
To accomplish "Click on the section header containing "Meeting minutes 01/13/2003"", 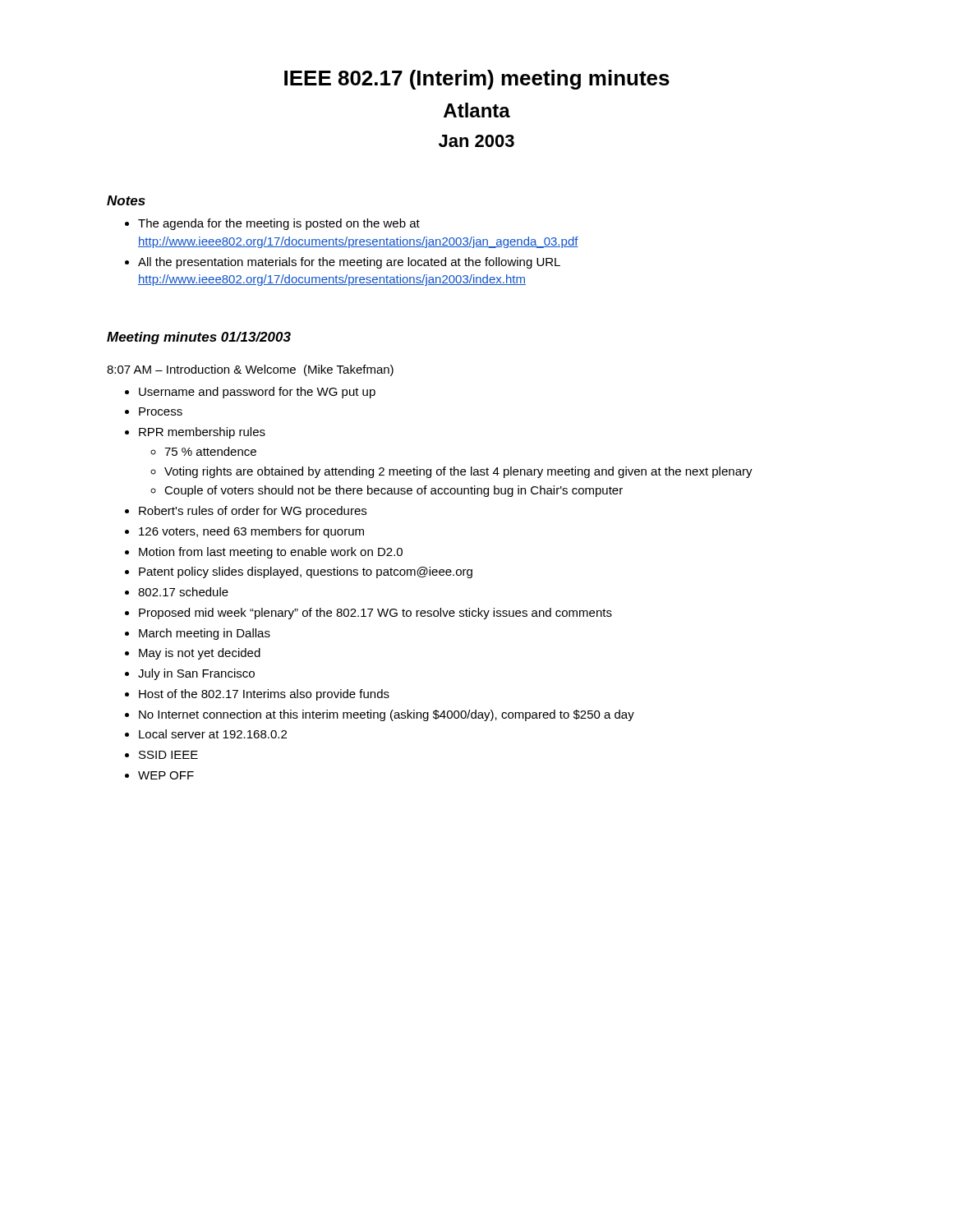I will (x=199, y=337).
